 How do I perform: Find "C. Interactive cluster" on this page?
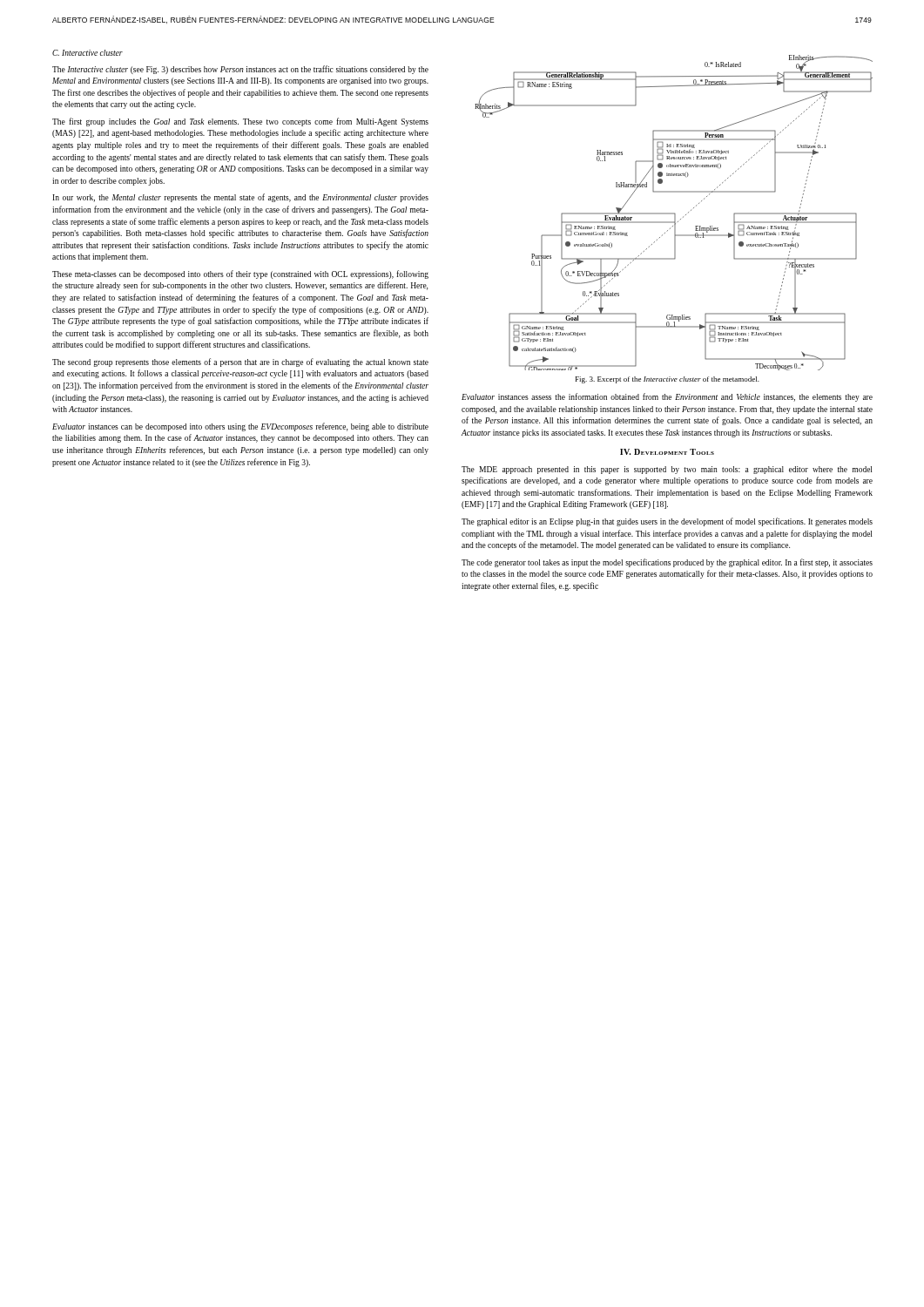[x=87, y=53]
